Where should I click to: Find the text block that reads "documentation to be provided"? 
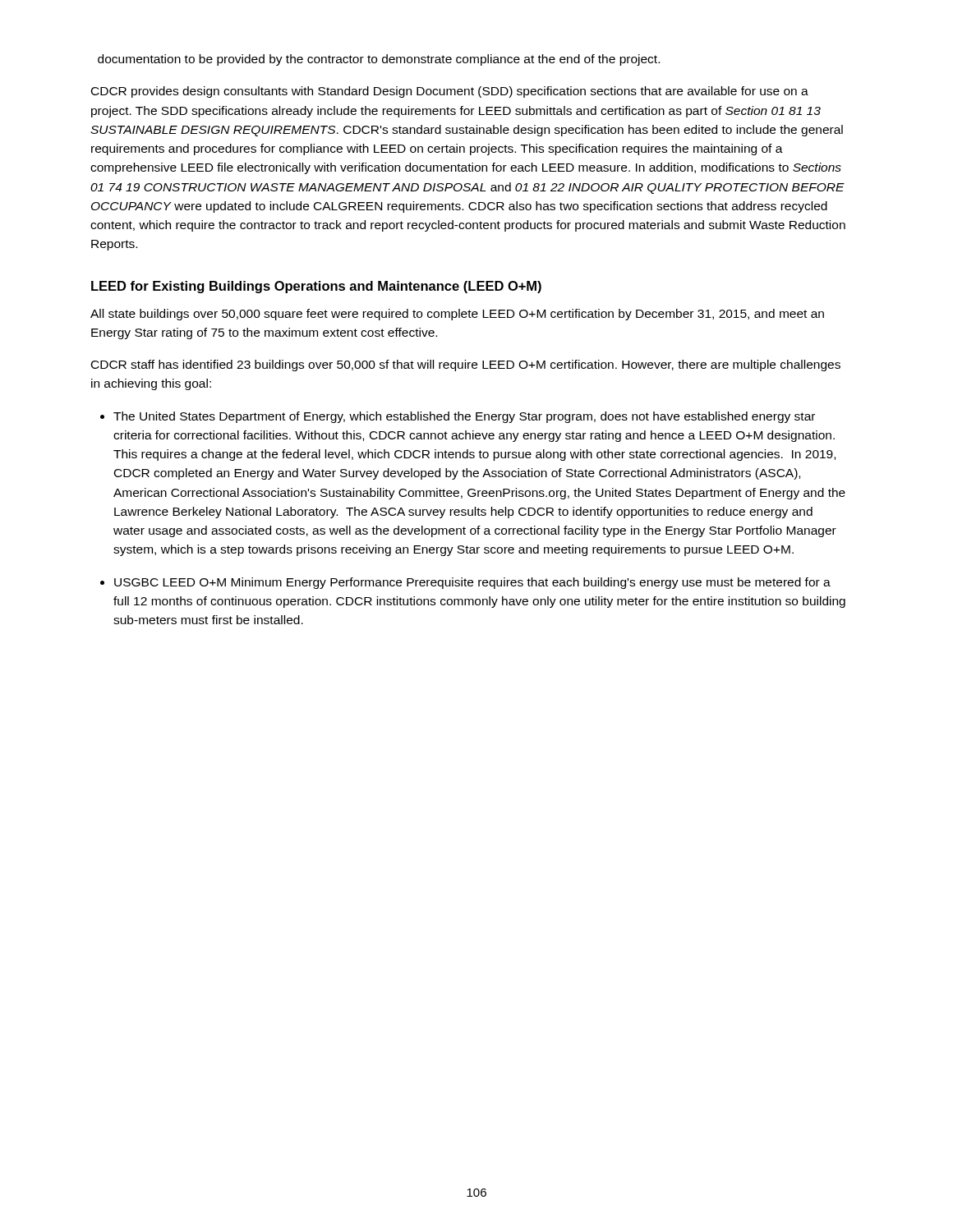[468, 59]
